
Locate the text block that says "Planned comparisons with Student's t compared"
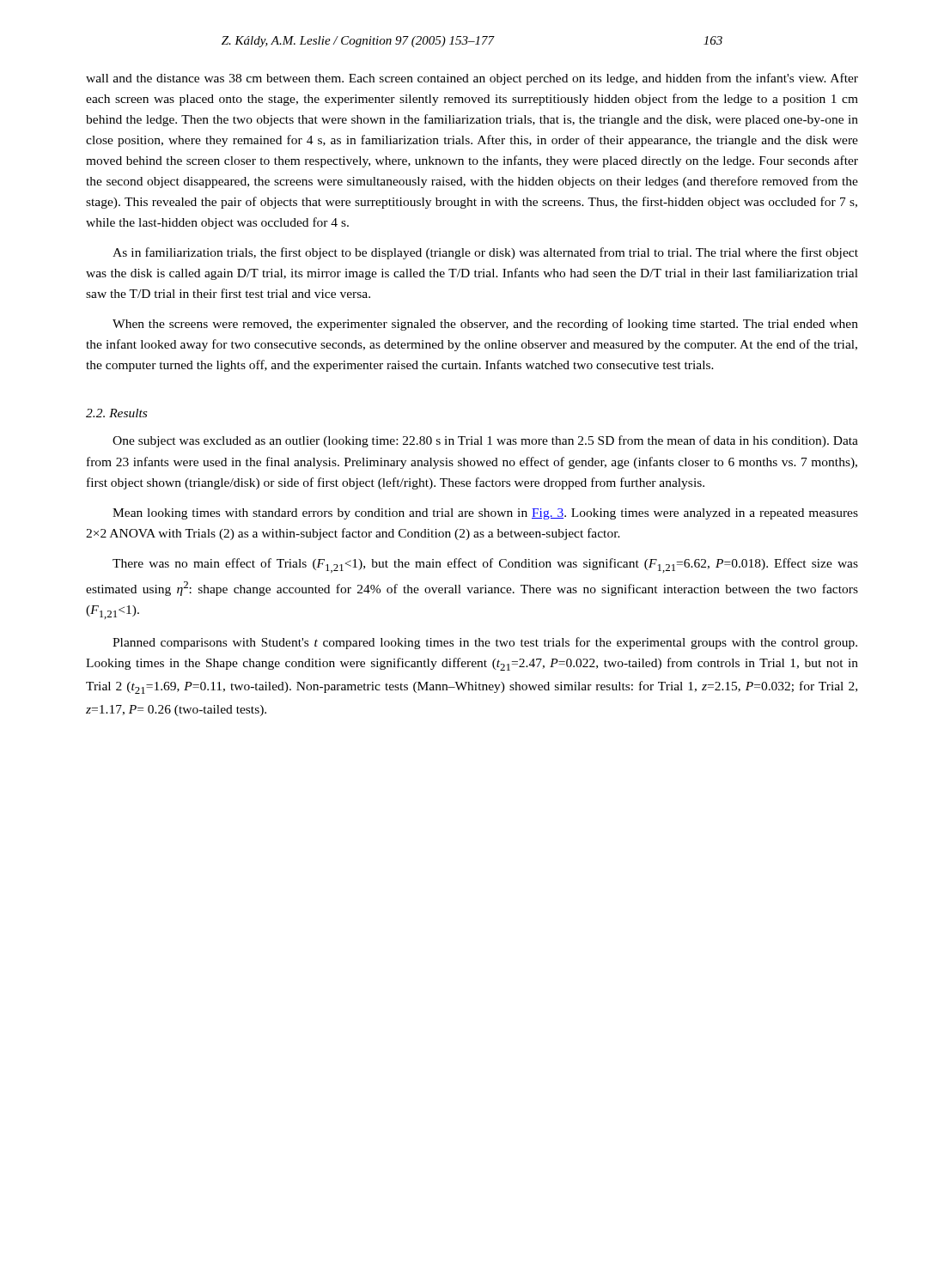click(x=472, y=676)
